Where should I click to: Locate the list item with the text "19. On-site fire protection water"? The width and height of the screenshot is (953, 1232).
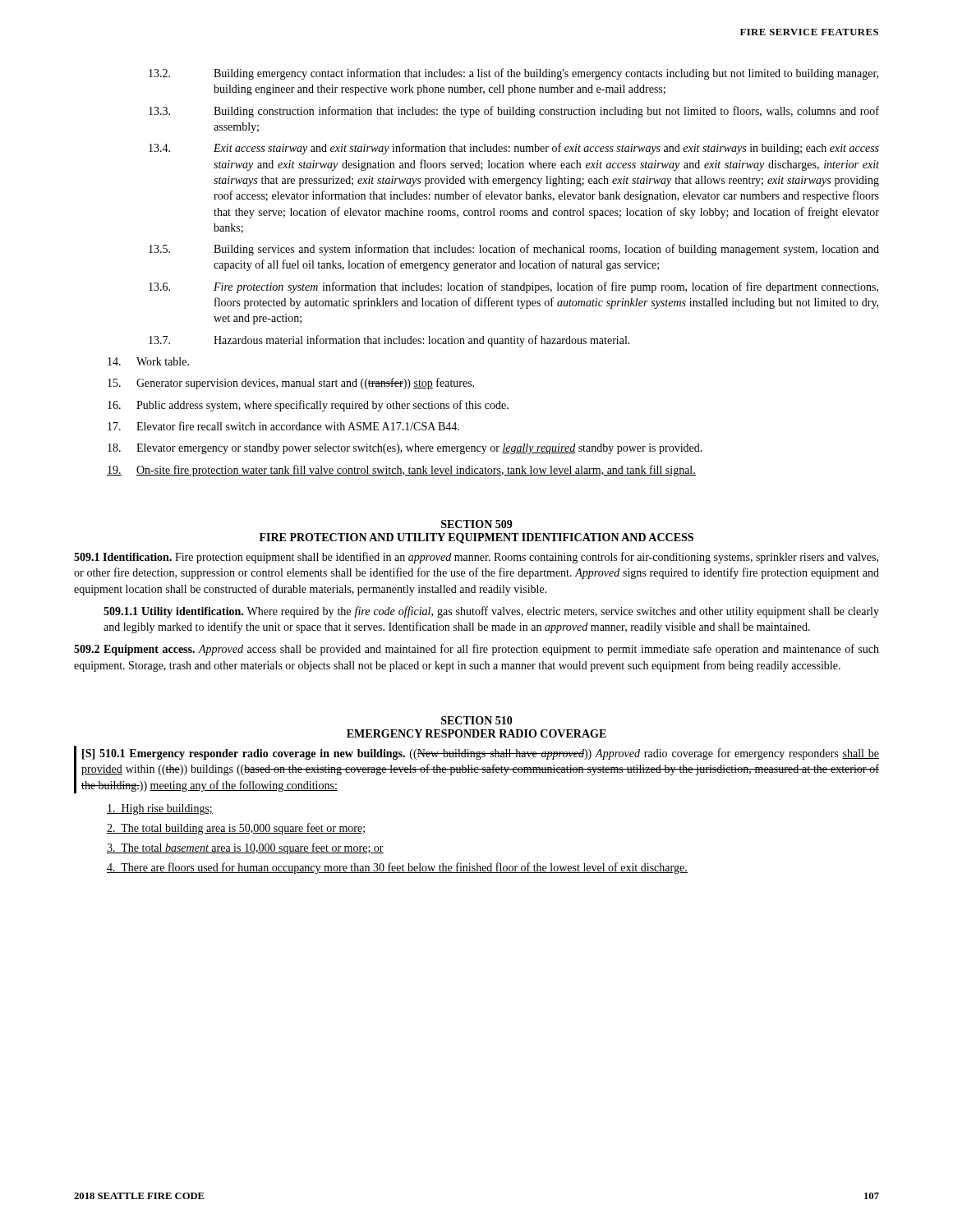[x=476, y=470]
